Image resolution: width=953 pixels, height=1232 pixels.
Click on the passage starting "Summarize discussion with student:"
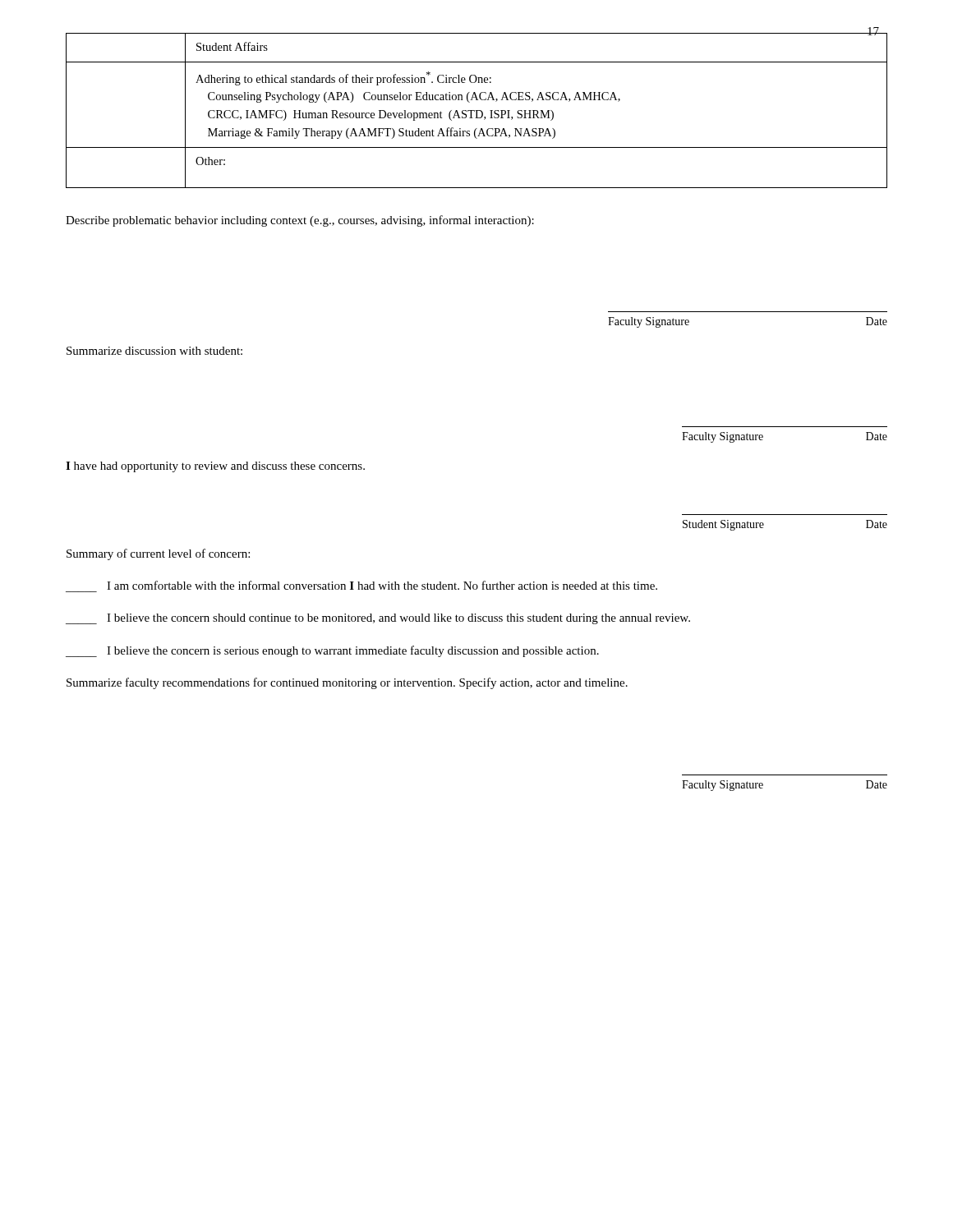tap(154, 351)
